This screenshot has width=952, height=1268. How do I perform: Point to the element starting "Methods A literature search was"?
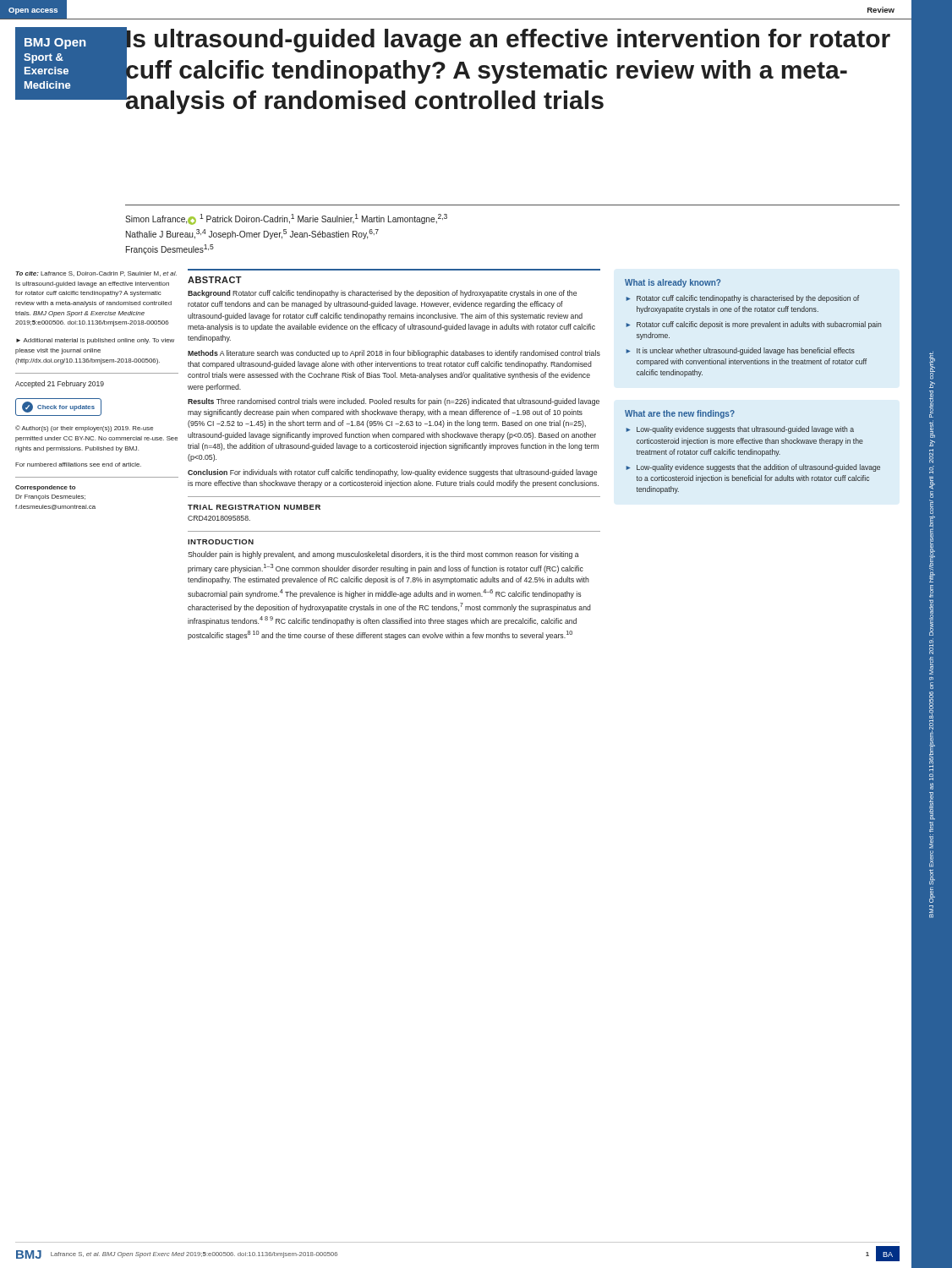[394, 370]
